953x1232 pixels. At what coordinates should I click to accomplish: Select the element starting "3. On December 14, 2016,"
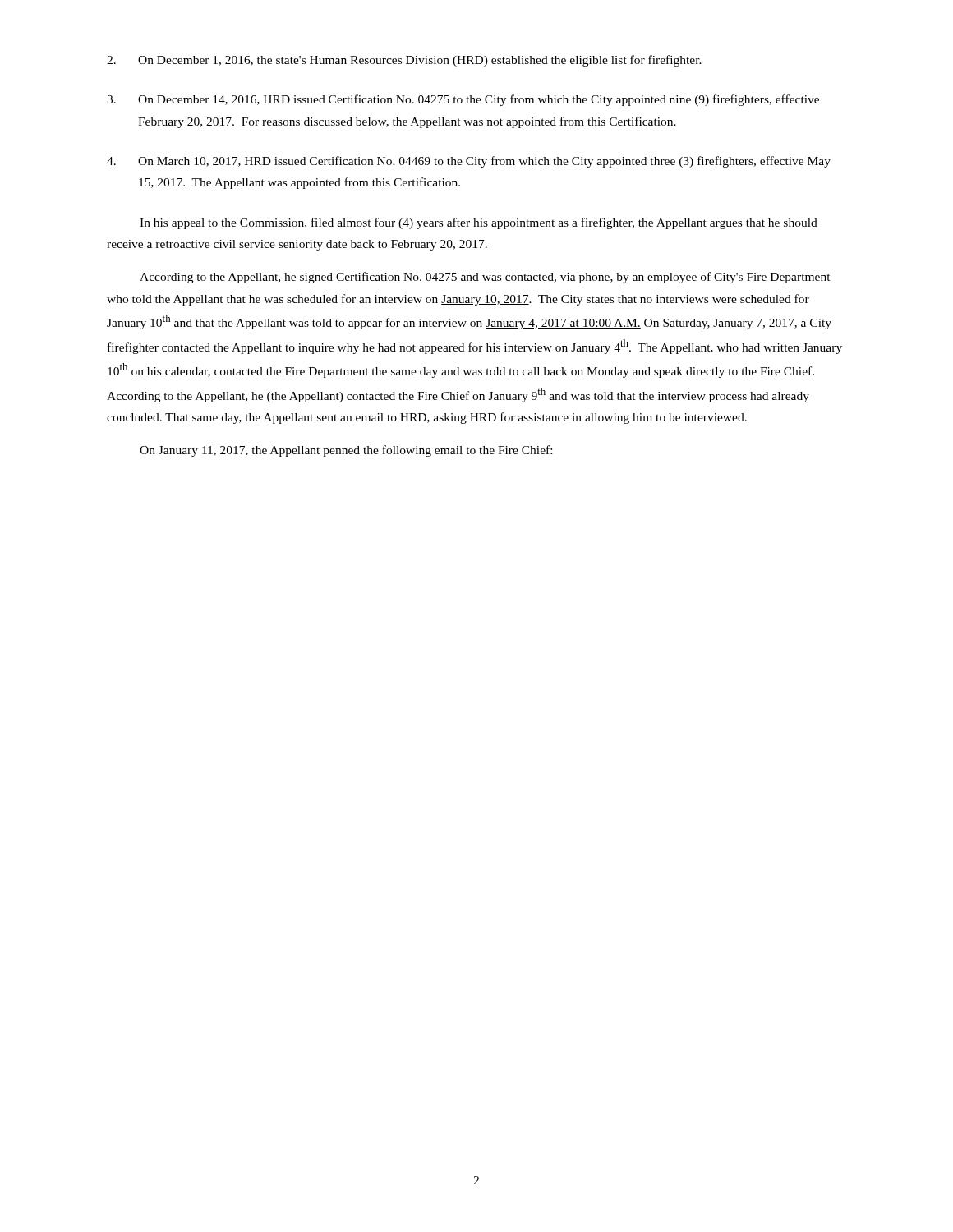(476, 111)
